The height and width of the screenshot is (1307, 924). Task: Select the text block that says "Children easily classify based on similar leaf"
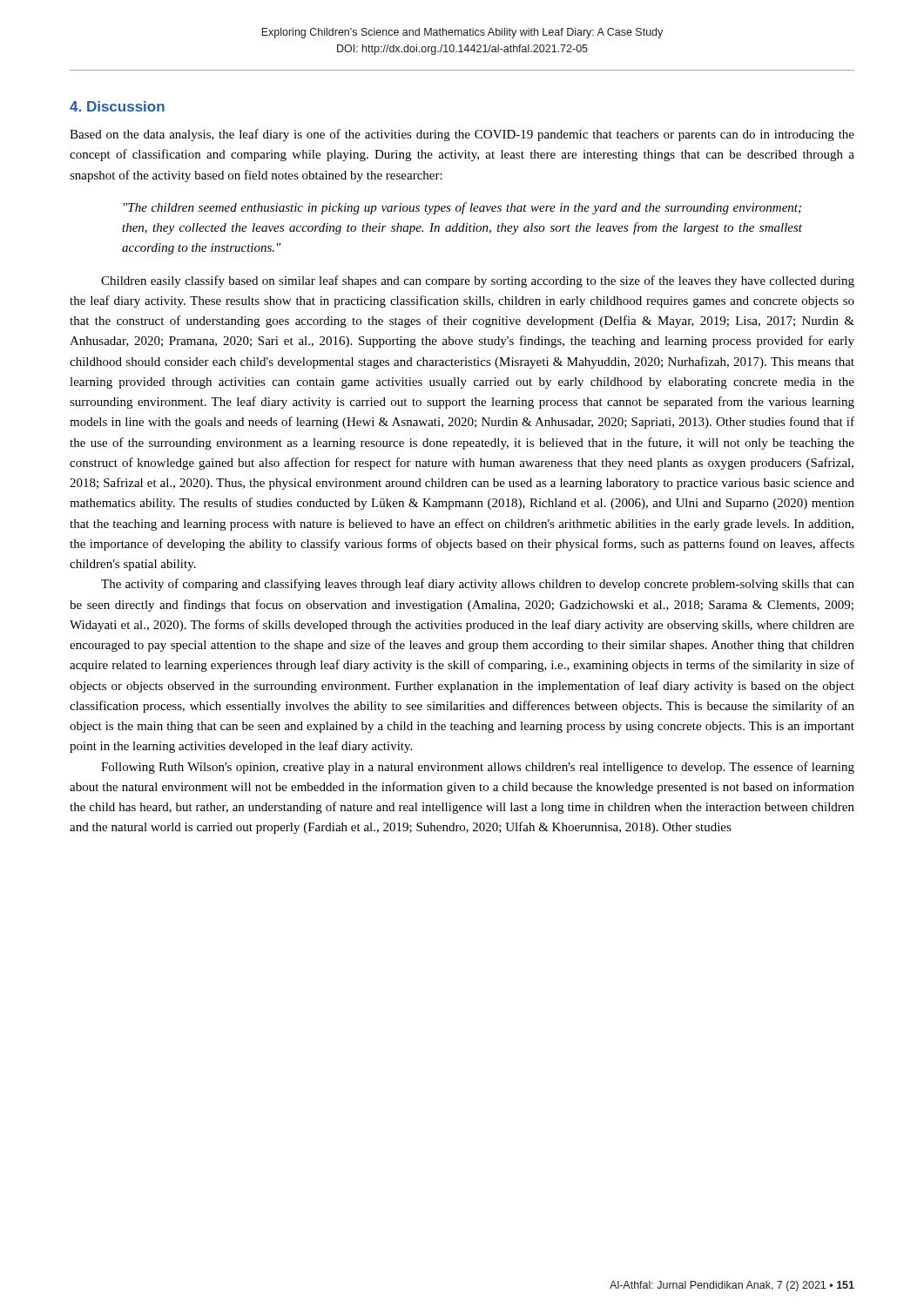(462, 422)
